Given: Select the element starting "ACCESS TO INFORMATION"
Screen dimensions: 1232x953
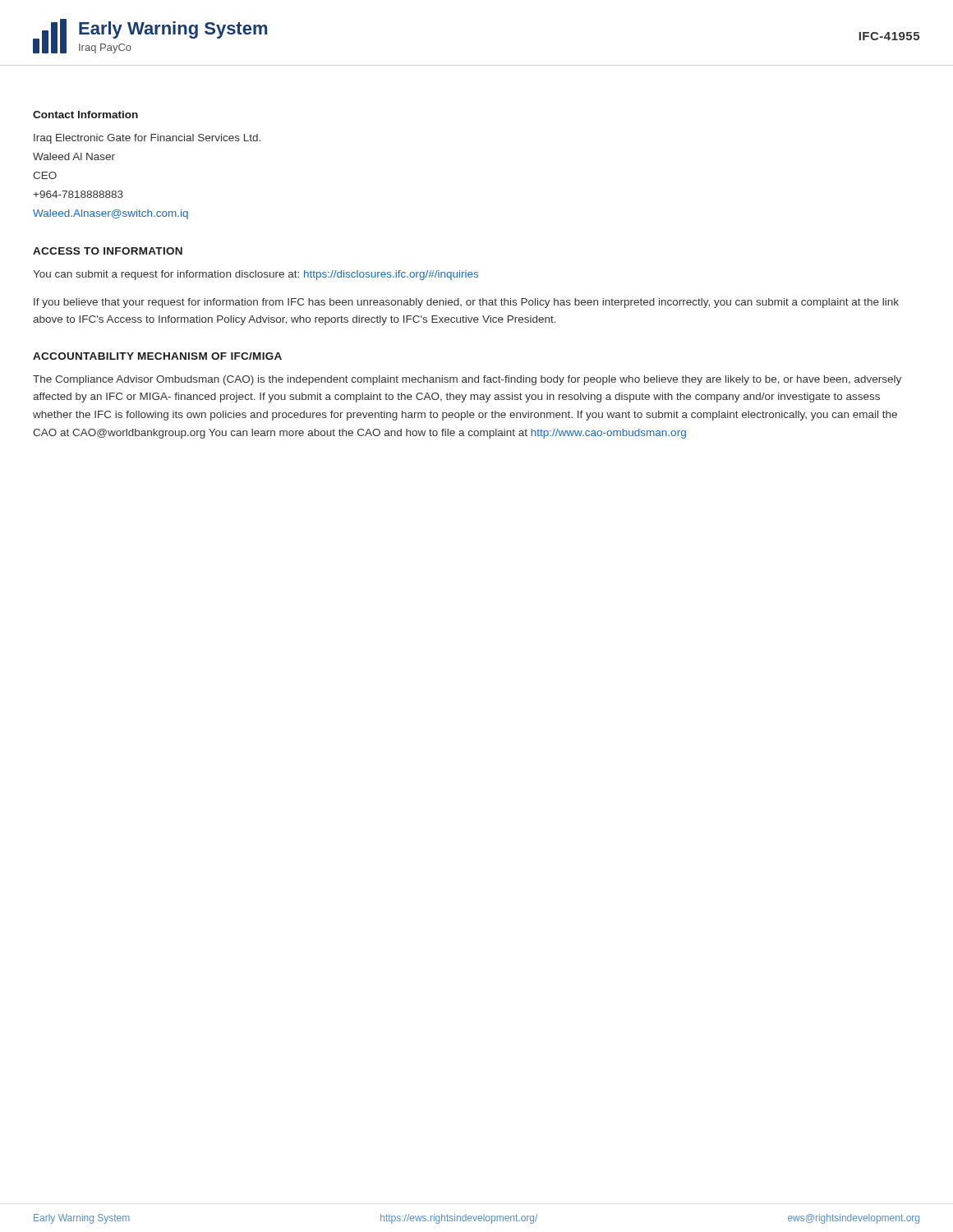Looking at the screenshot, I should (x=108, y=251).
